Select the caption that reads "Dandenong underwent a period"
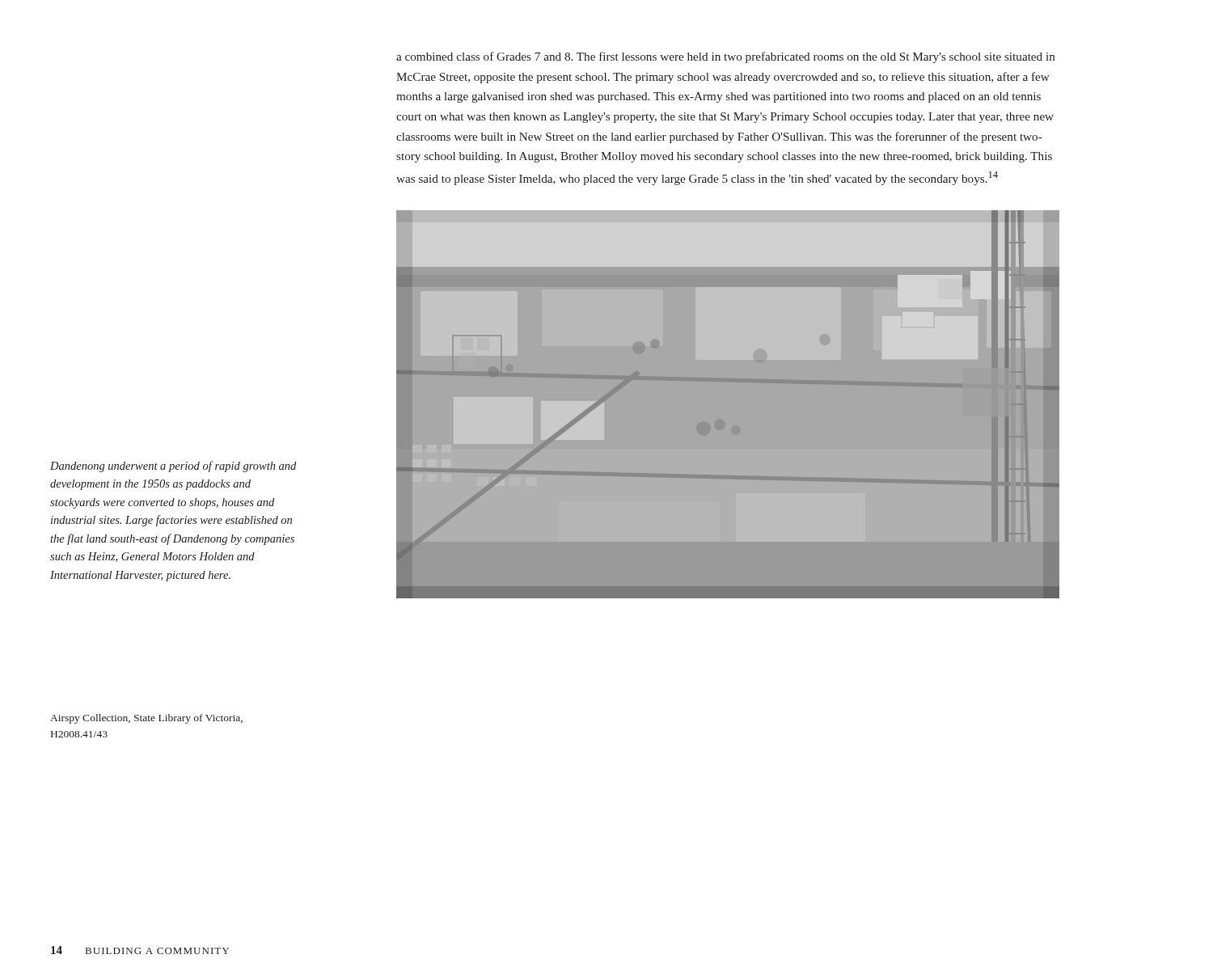This screenshot has height=980, width=1213. (173, 520)
